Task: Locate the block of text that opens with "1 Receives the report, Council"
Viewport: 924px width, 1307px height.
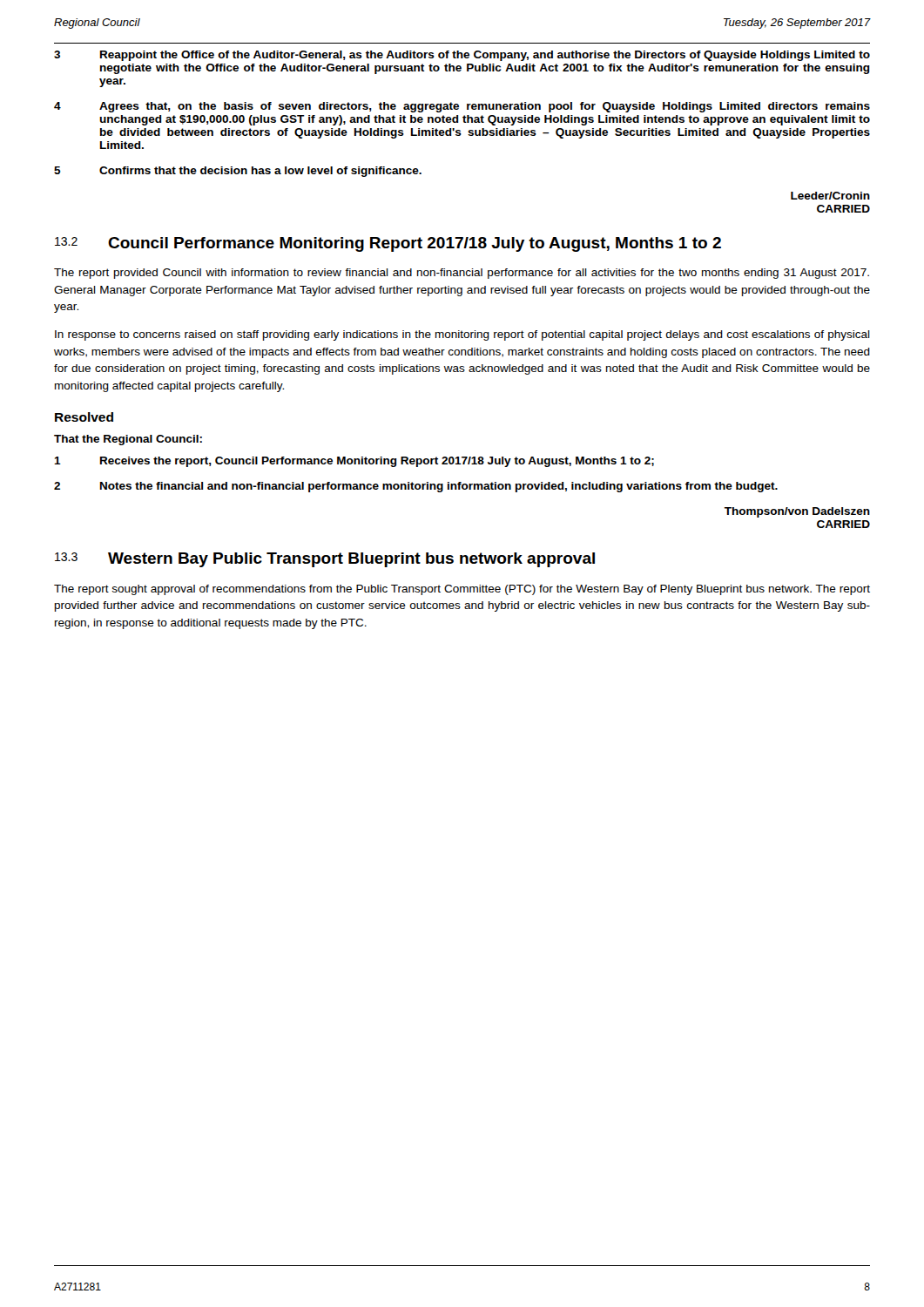Action: tap(462, 461)
